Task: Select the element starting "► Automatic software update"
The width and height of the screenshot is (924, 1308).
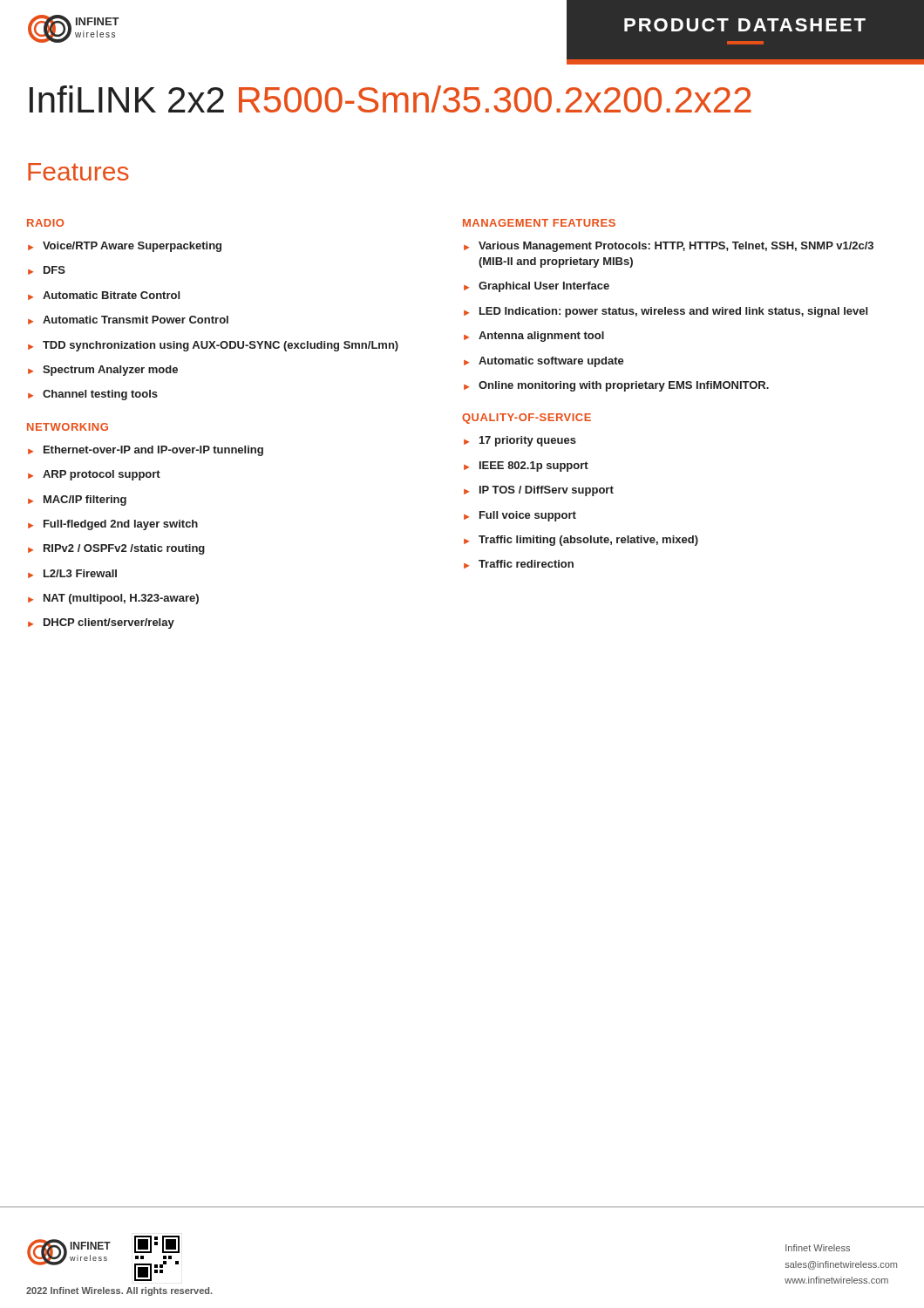Action: [x=543, y=361]
